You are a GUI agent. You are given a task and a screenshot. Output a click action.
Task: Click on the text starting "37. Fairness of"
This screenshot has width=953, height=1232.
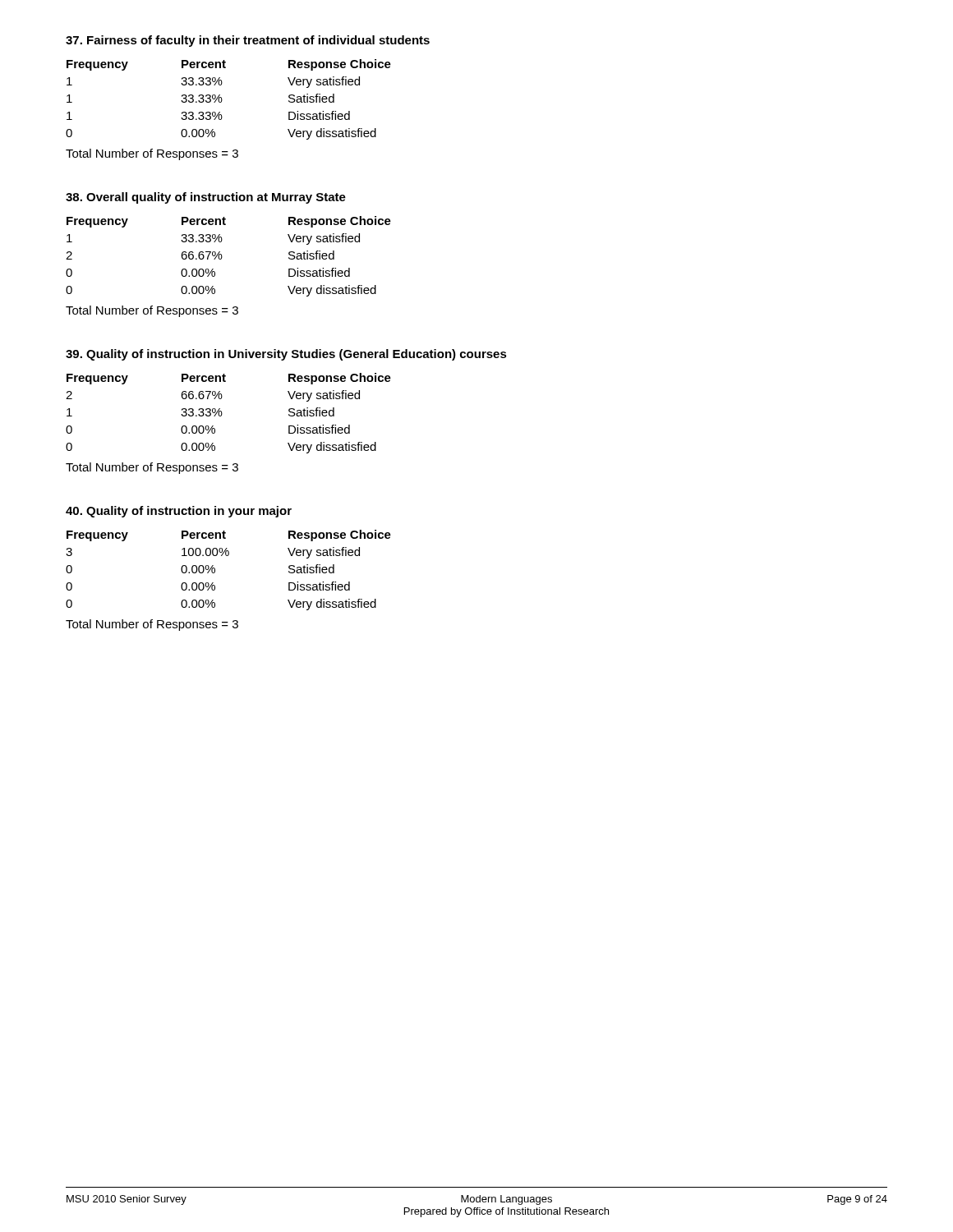[248, 40]
